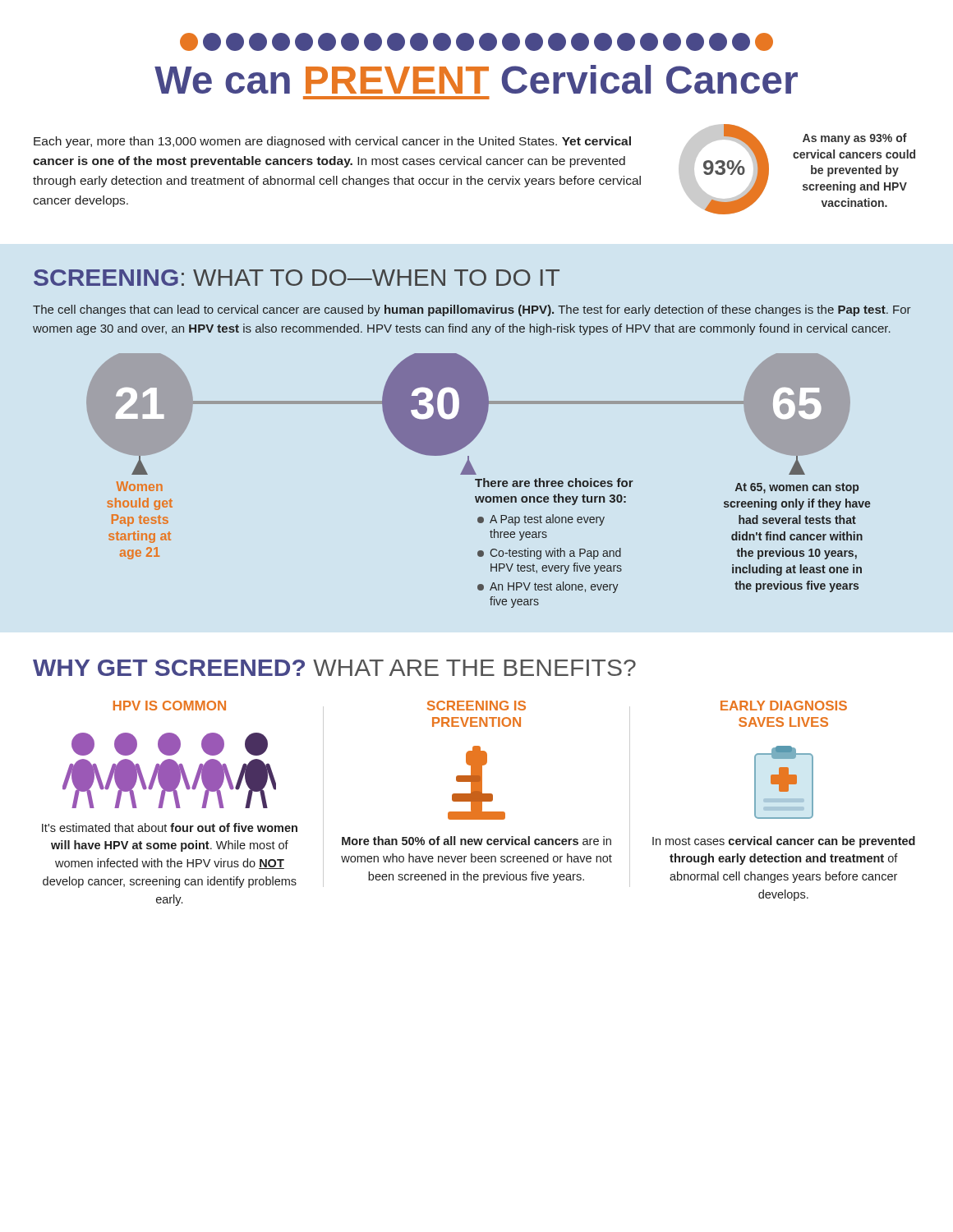Click on the text block starting "WHY GET SCREENED?"

tap(335, 667)
